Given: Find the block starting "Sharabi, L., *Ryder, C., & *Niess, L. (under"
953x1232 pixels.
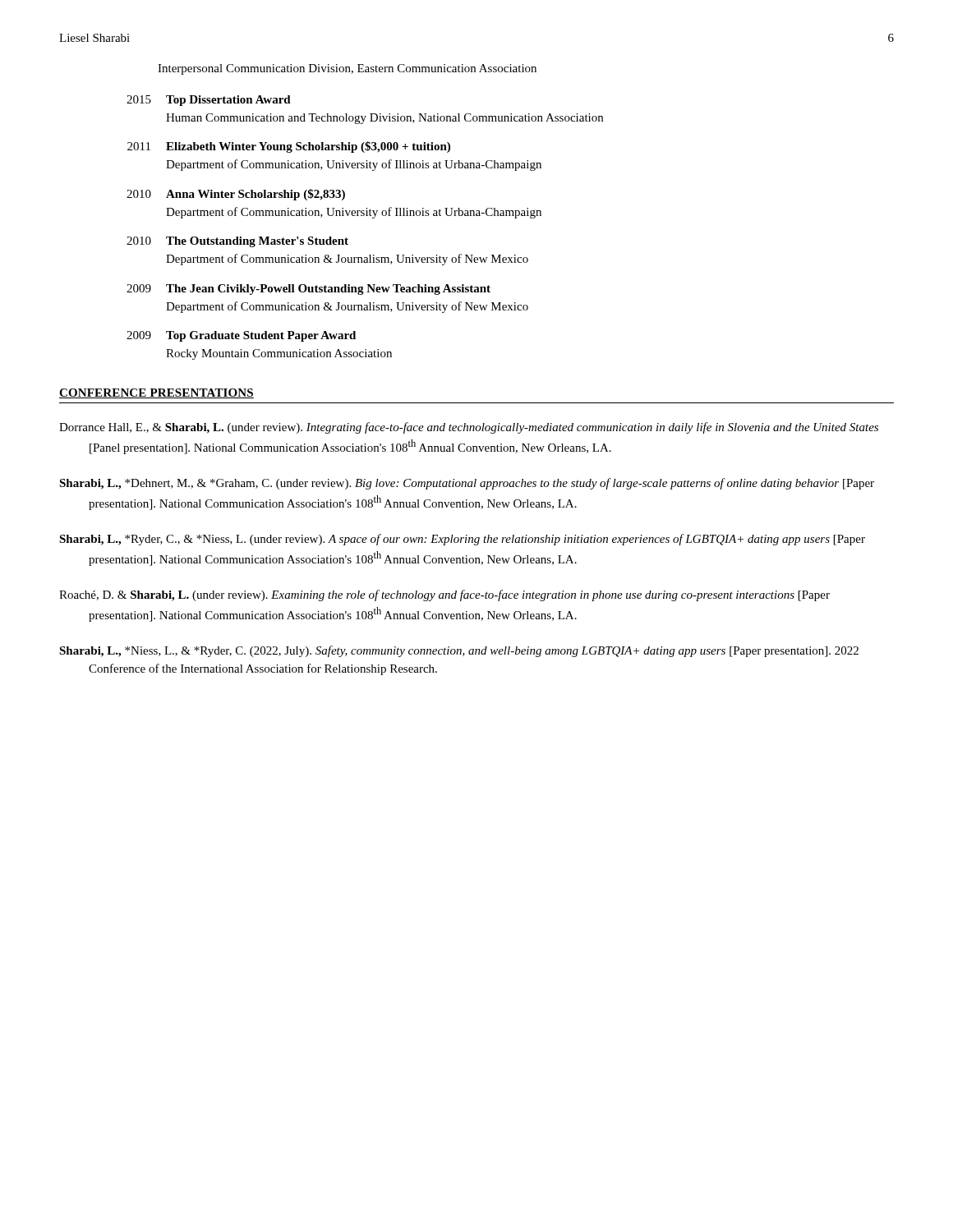Looking at the screenshot, I should (462, 549).
